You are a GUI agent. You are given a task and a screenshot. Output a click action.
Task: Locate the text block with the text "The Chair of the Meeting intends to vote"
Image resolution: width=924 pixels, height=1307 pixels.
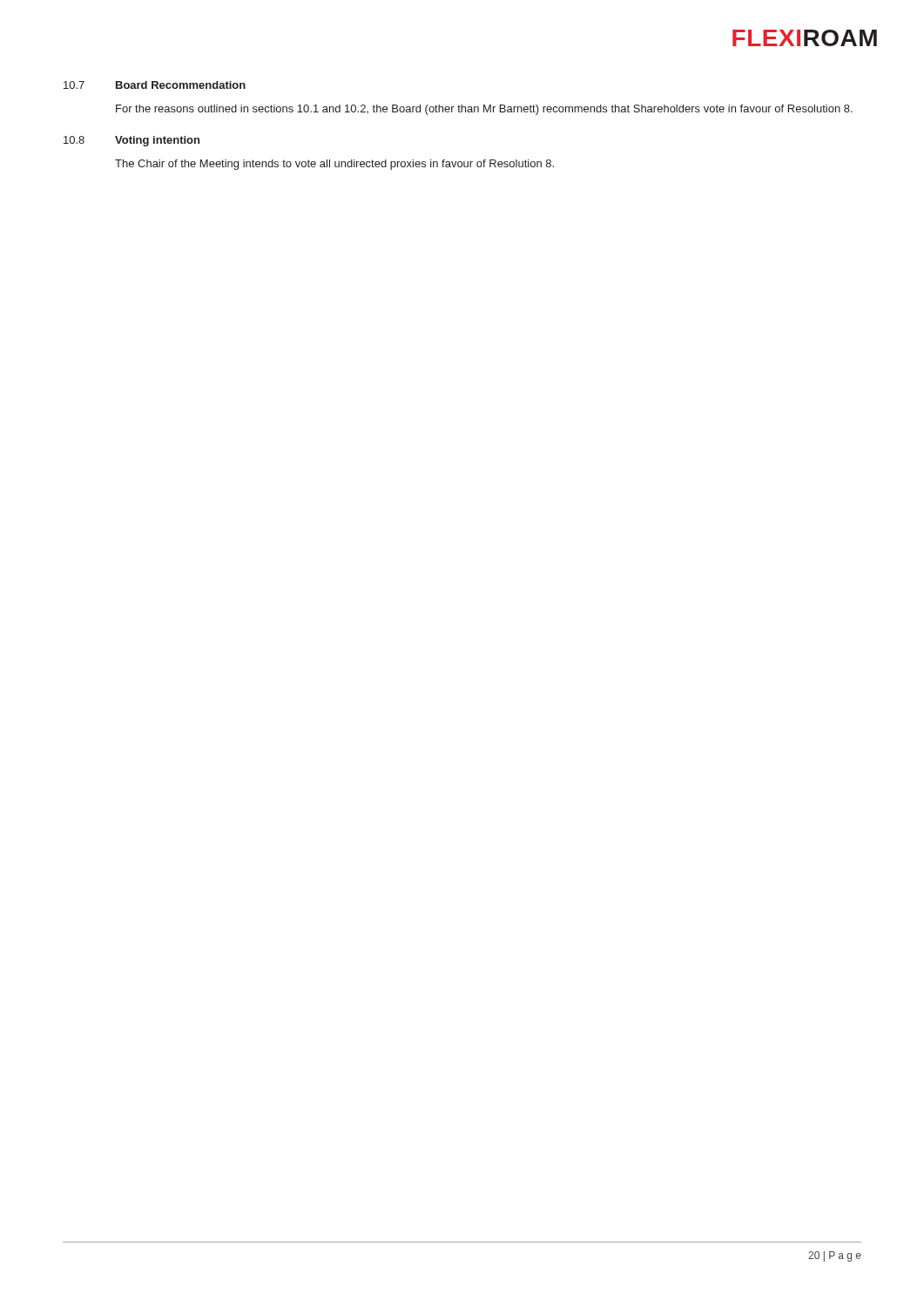[335, 163]
